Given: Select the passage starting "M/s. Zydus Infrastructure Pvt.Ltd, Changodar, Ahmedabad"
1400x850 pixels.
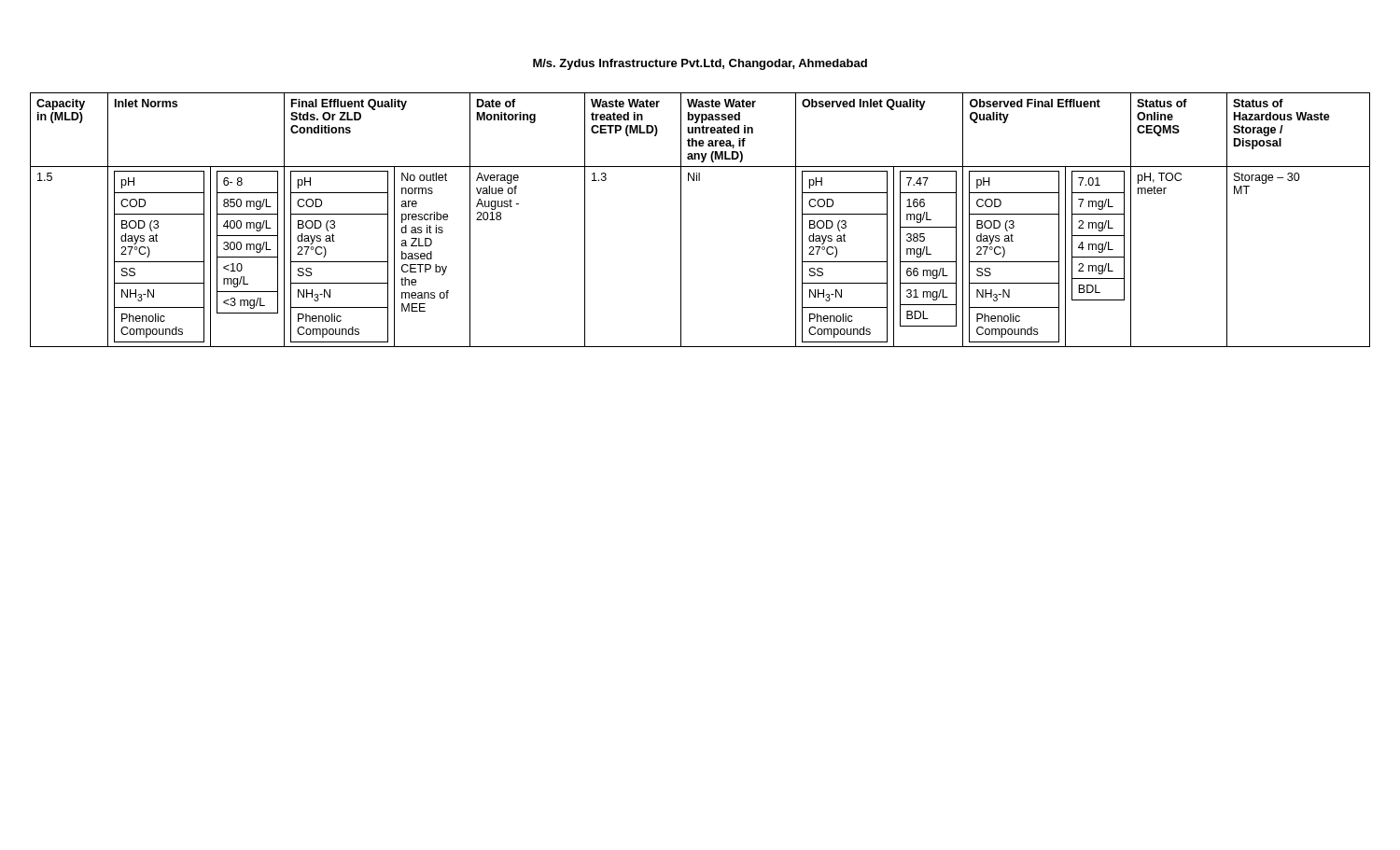Looking at the screenshot, I should [700, 63].
